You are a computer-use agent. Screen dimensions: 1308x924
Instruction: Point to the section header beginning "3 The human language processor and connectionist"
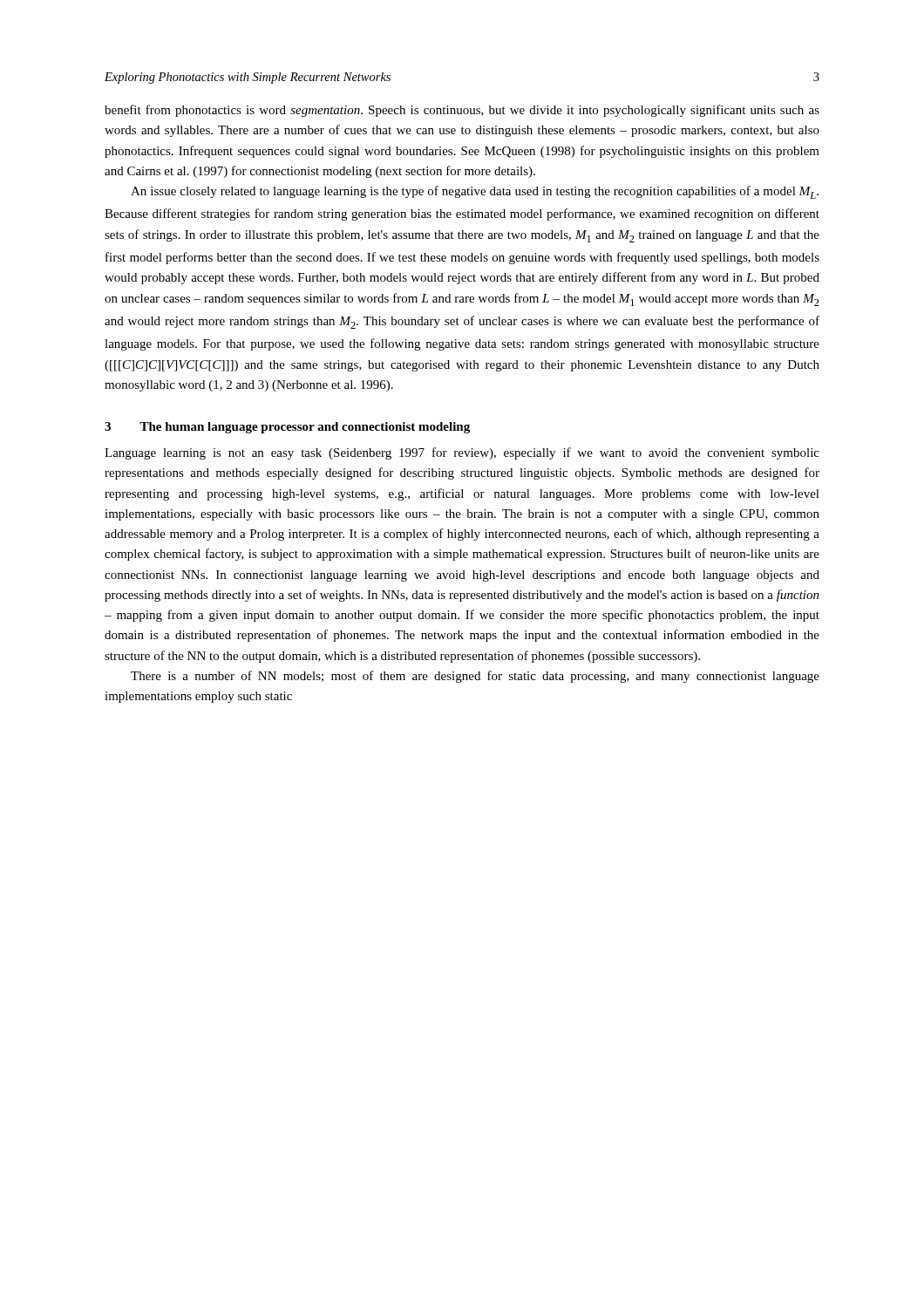[x=287, y=427]
